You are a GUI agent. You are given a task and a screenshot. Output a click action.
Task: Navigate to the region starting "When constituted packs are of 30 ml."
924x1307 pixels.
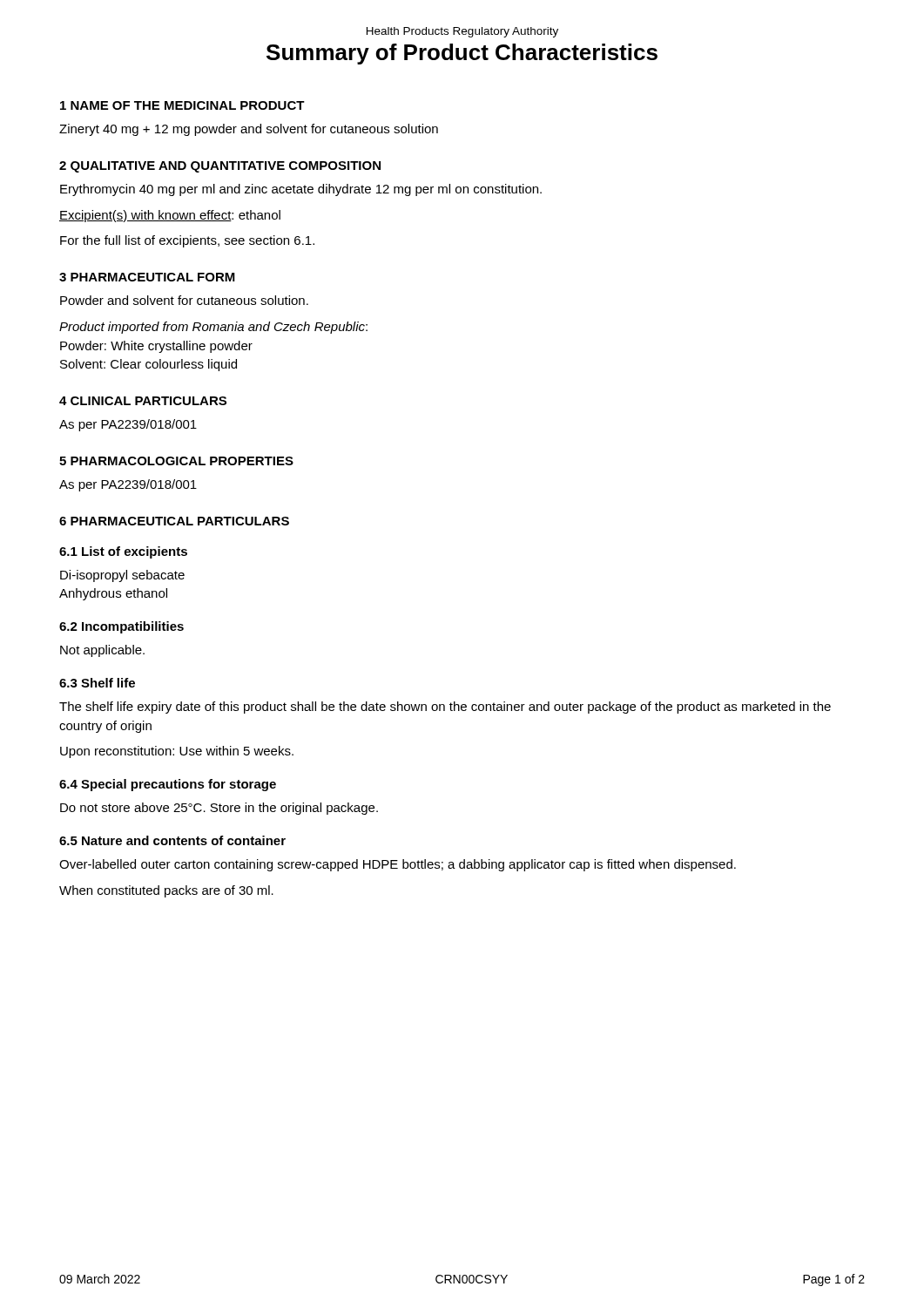pos(167,890)
